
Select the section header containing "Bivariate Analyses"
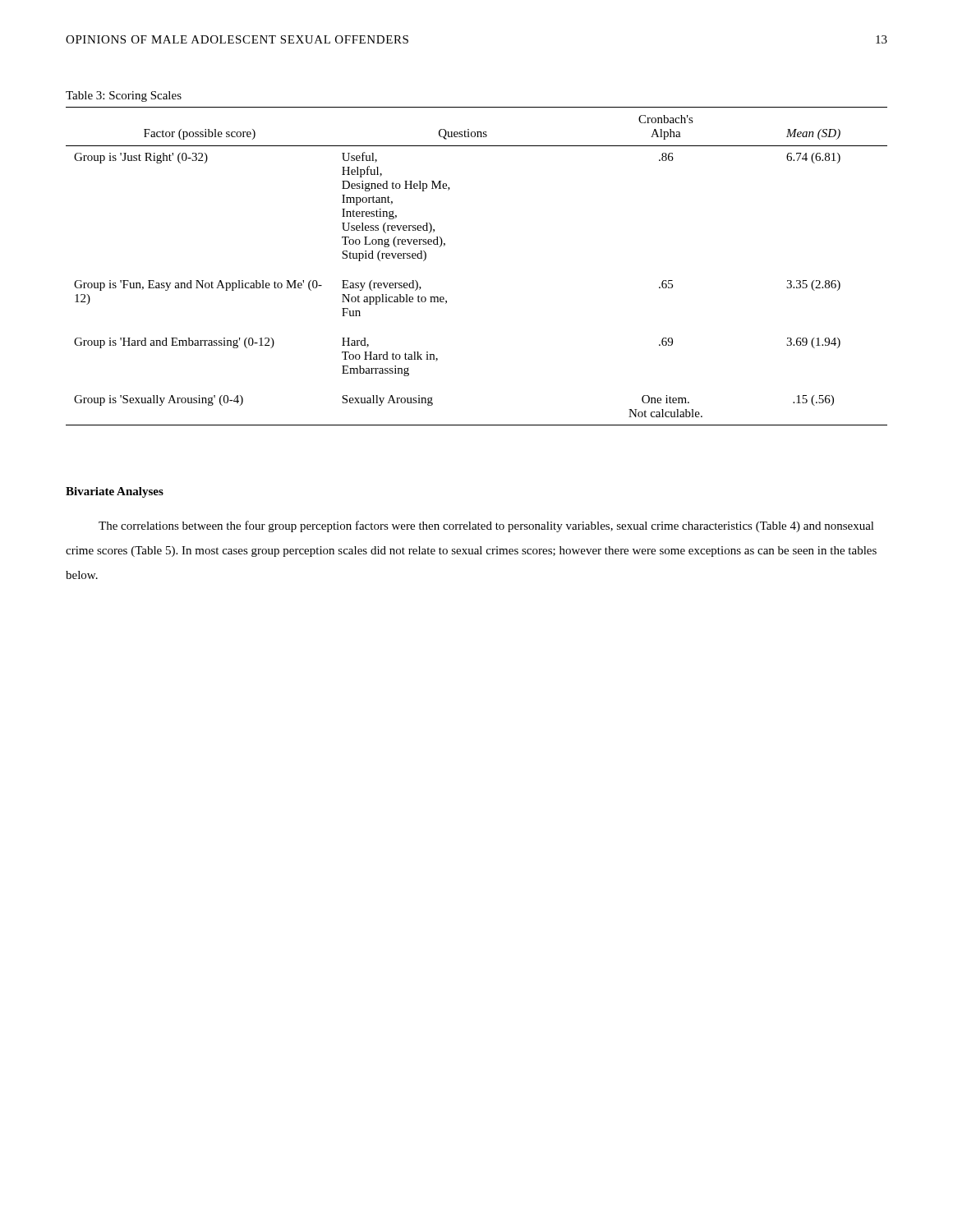point(115,491)
